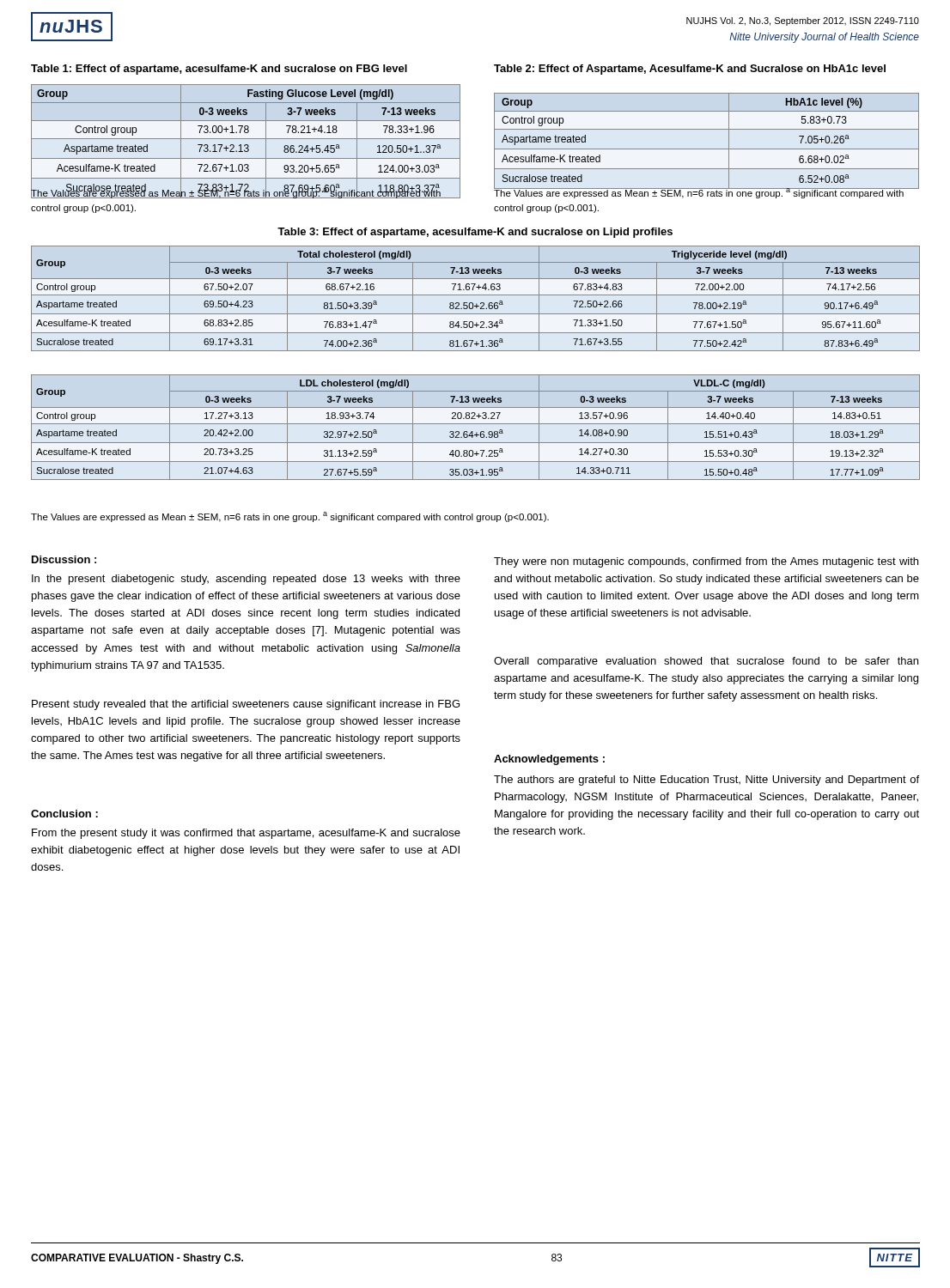The width and height of the screenshot is (950, 1288).
Task: Locate the text starting "In the present"
Action: [x=246, y=622]
